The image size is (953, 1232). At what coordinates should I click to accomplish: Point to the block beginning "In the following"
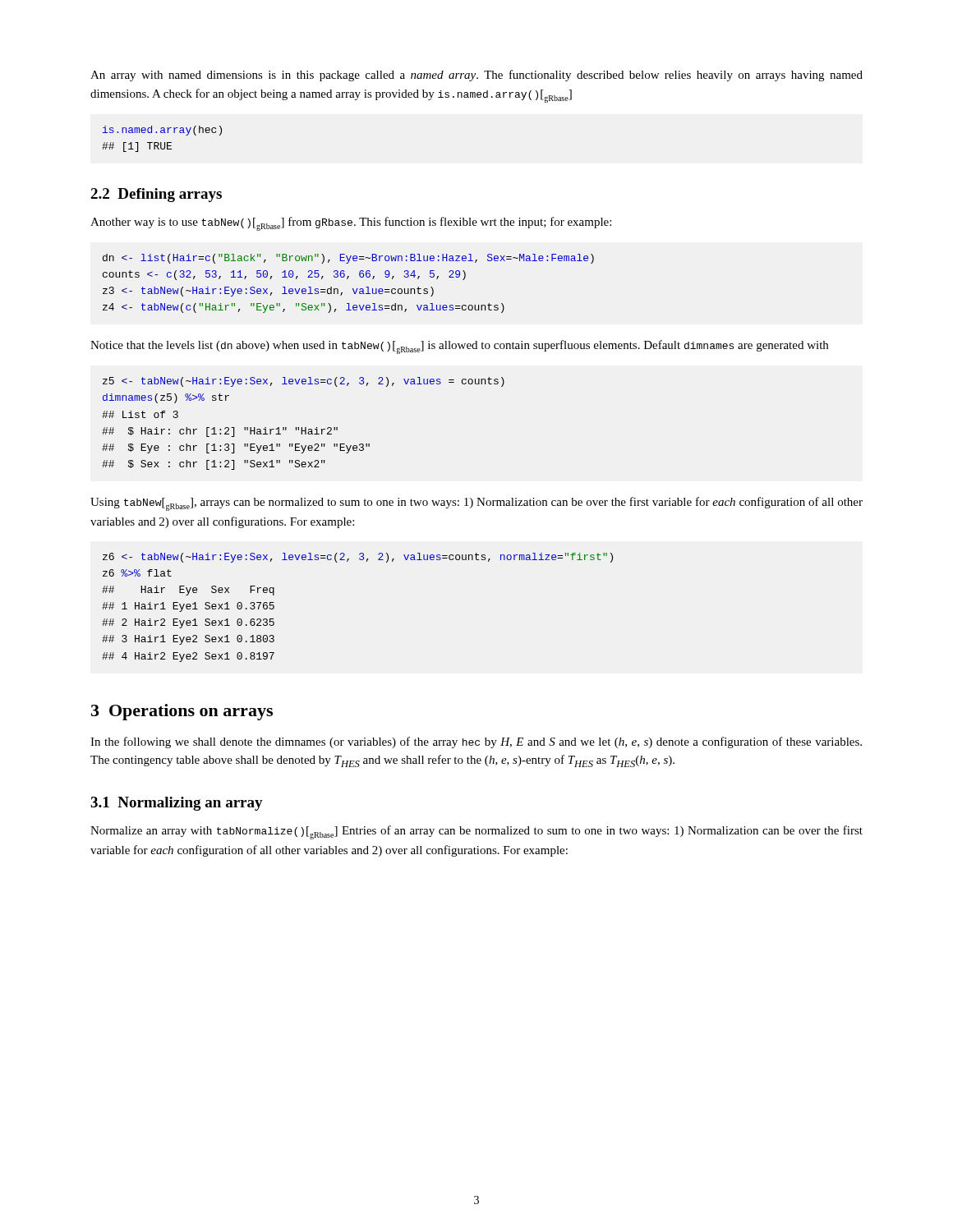click(x=476, y=752)
